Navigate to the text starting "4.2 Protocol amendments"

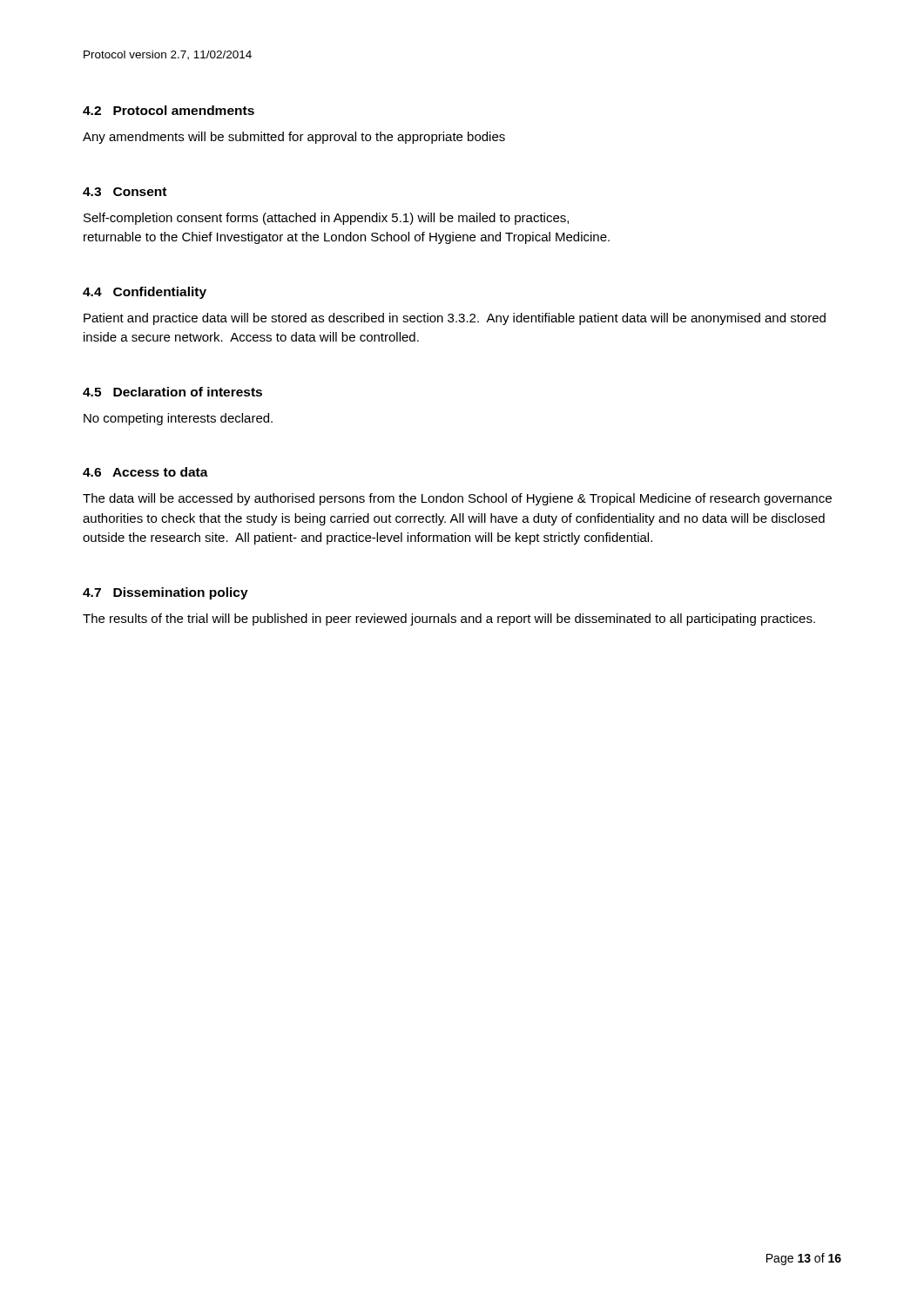[169, 110]
